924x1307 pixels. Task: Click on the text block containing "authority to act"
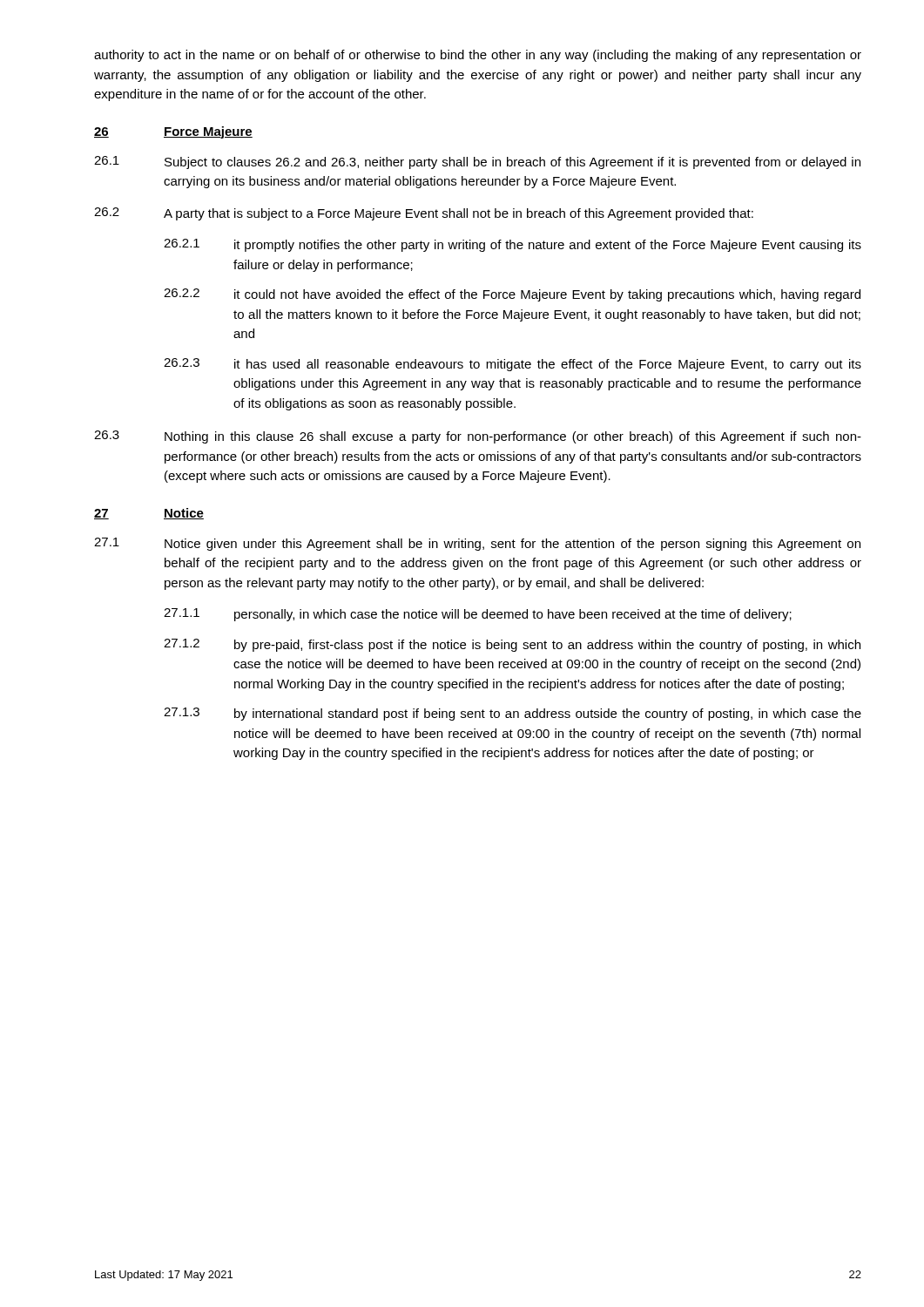(478, 74)
